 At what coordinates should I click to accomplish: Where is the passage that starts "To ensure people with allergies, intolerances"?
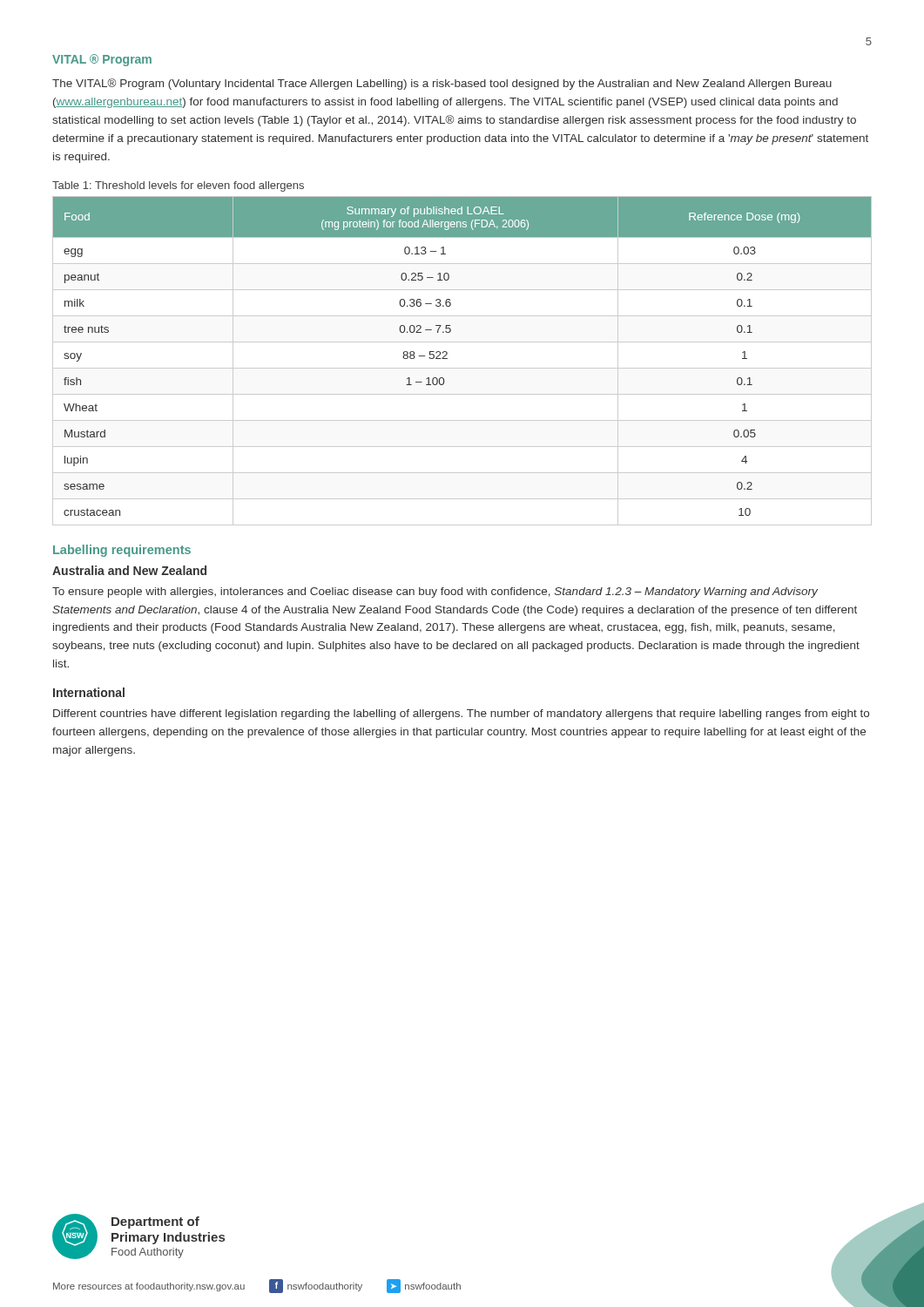[456, 627]
